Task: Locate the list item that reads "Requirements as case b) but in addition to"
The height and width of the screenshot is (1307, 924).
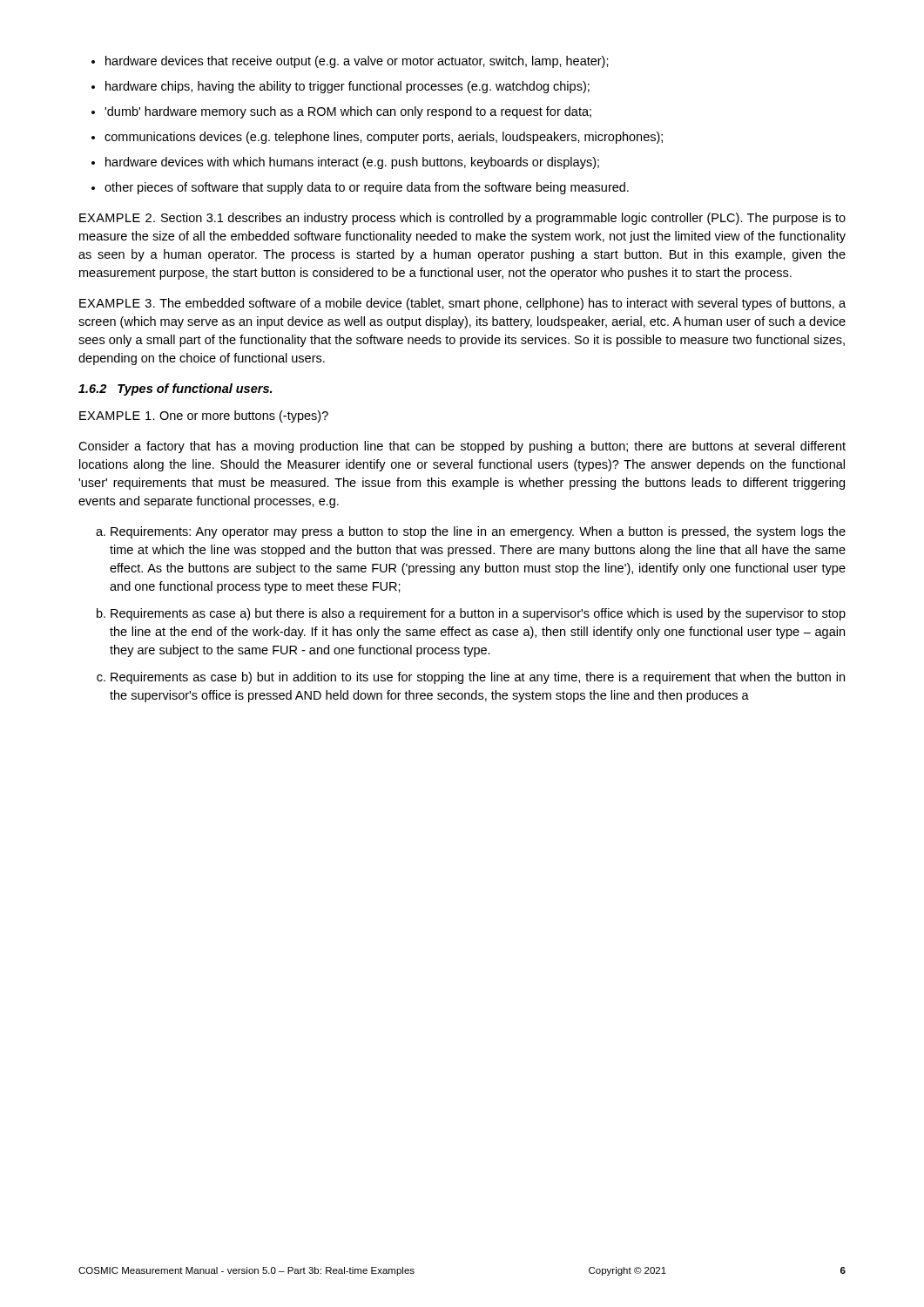Action: coord(478,687)
